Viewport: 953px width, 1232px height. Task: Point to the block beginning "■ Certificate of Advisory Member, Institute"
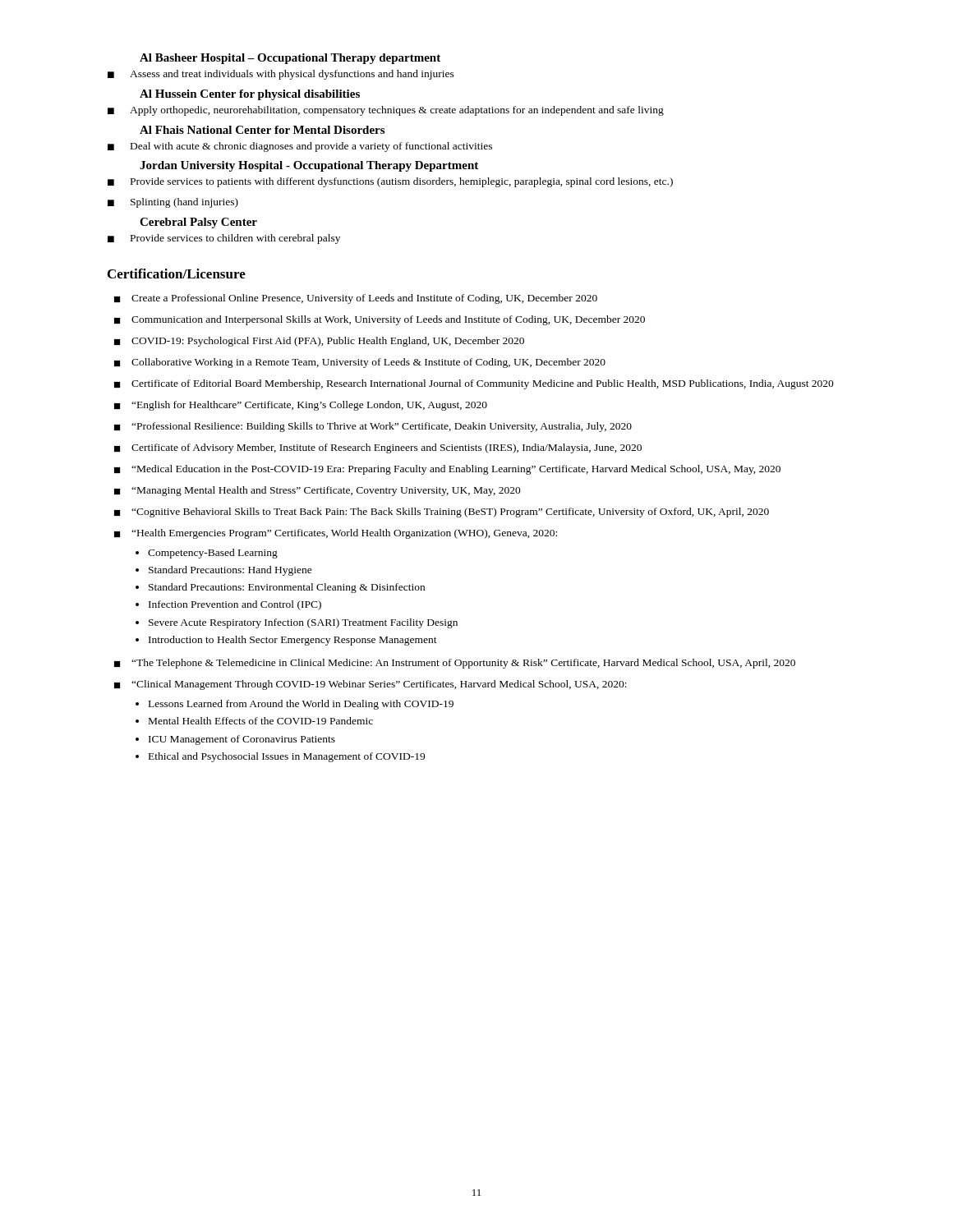point(480,449)
